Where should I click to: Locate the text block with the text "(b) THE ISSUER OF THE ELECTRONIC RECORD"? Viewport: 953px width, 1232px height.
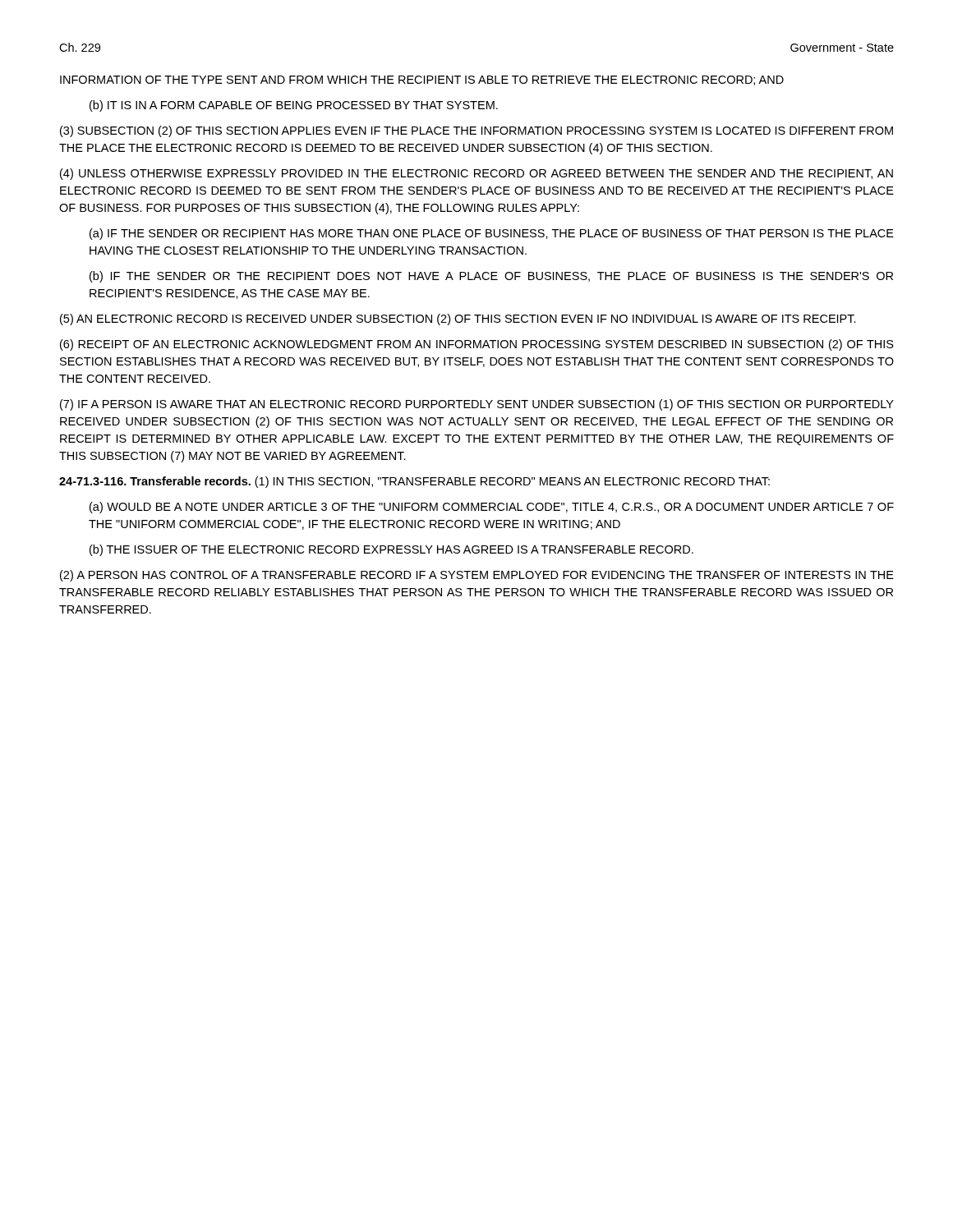click(491, 550)
